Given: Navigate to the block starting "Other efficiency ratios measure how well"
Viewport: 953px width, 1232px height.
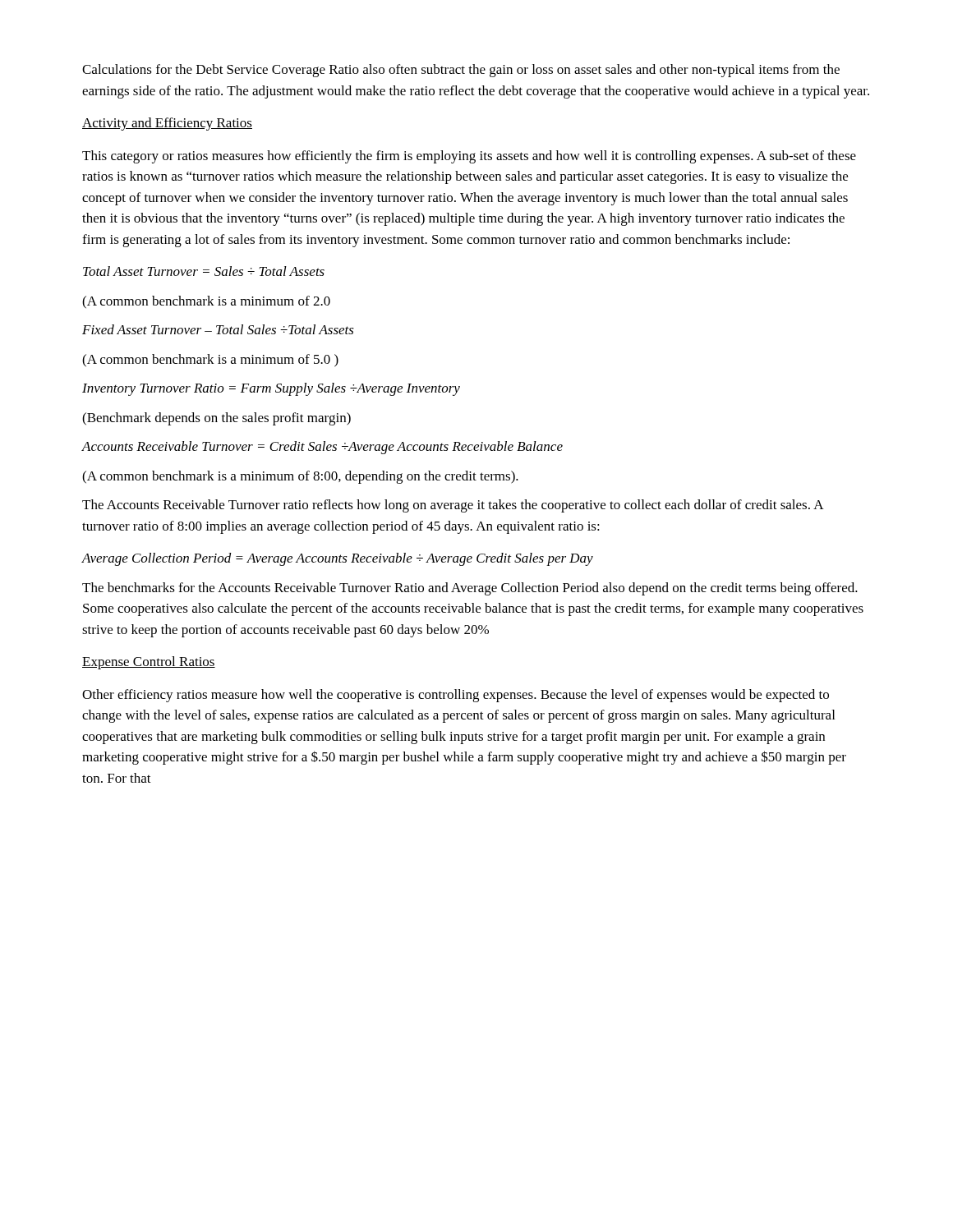Looking at the screenshot, I should [x=464, y=736].
